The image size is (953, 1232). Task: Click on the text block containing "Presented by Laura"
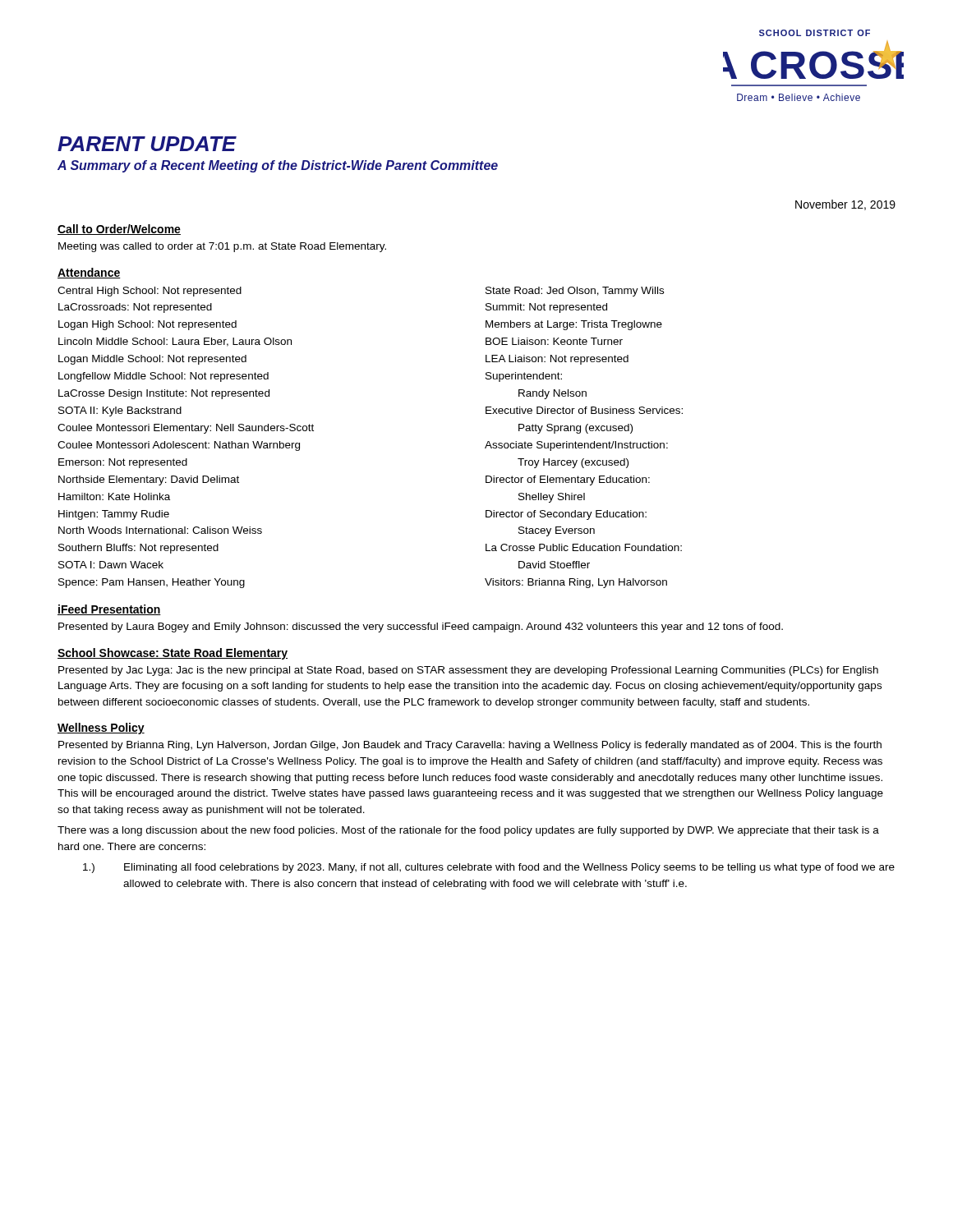pos(421,626)
